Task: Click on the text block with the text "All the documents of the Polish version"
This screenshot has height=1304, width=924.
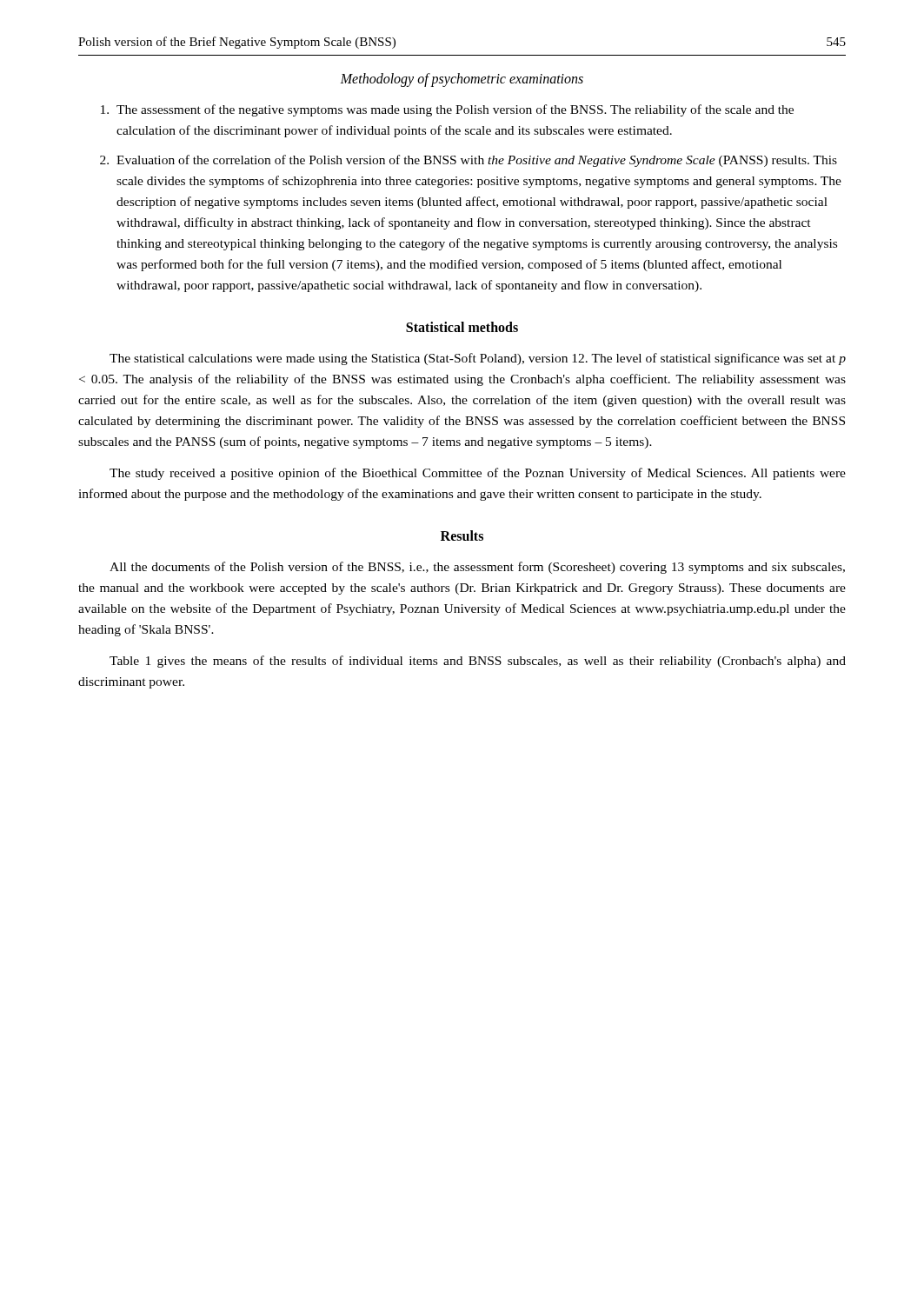Action: [462, 598]
